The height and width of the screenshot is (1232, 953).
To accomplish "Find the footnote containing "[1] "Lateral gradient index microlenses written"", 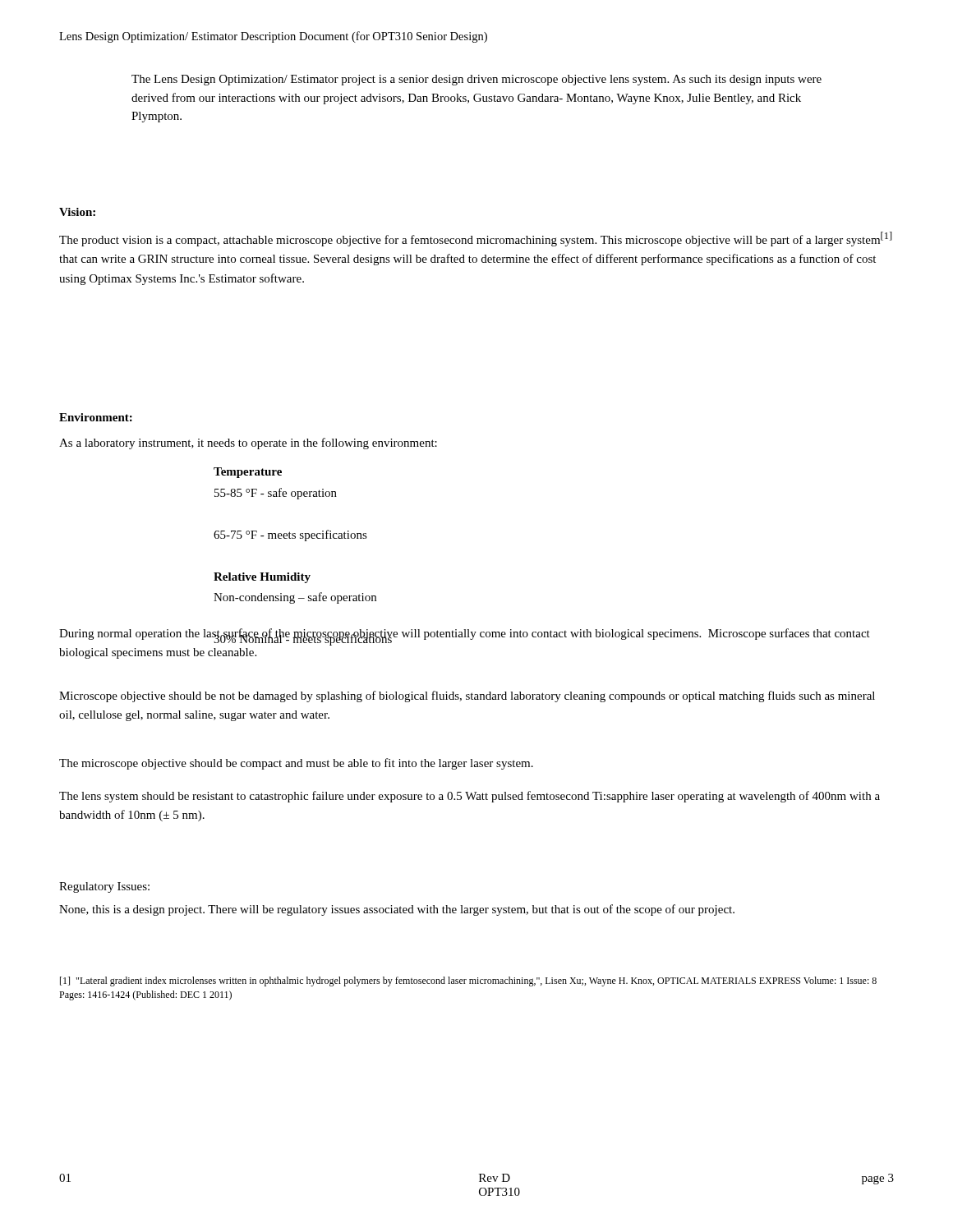I will point(468,988).
